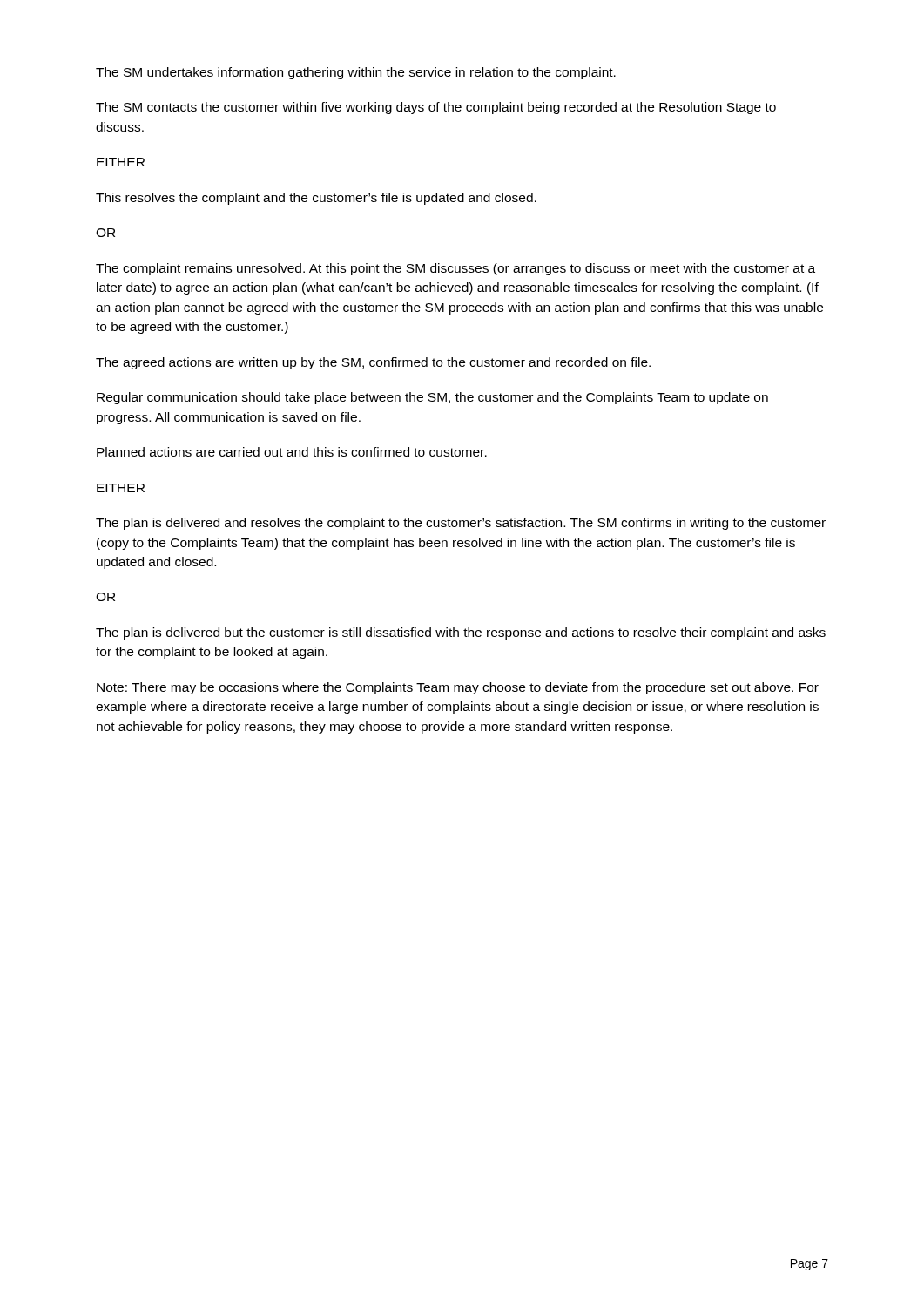This screenshot has width=924, height=1307.
Task: Locate the element starting "The plan is delivered but the"
Action: (461, 642)
